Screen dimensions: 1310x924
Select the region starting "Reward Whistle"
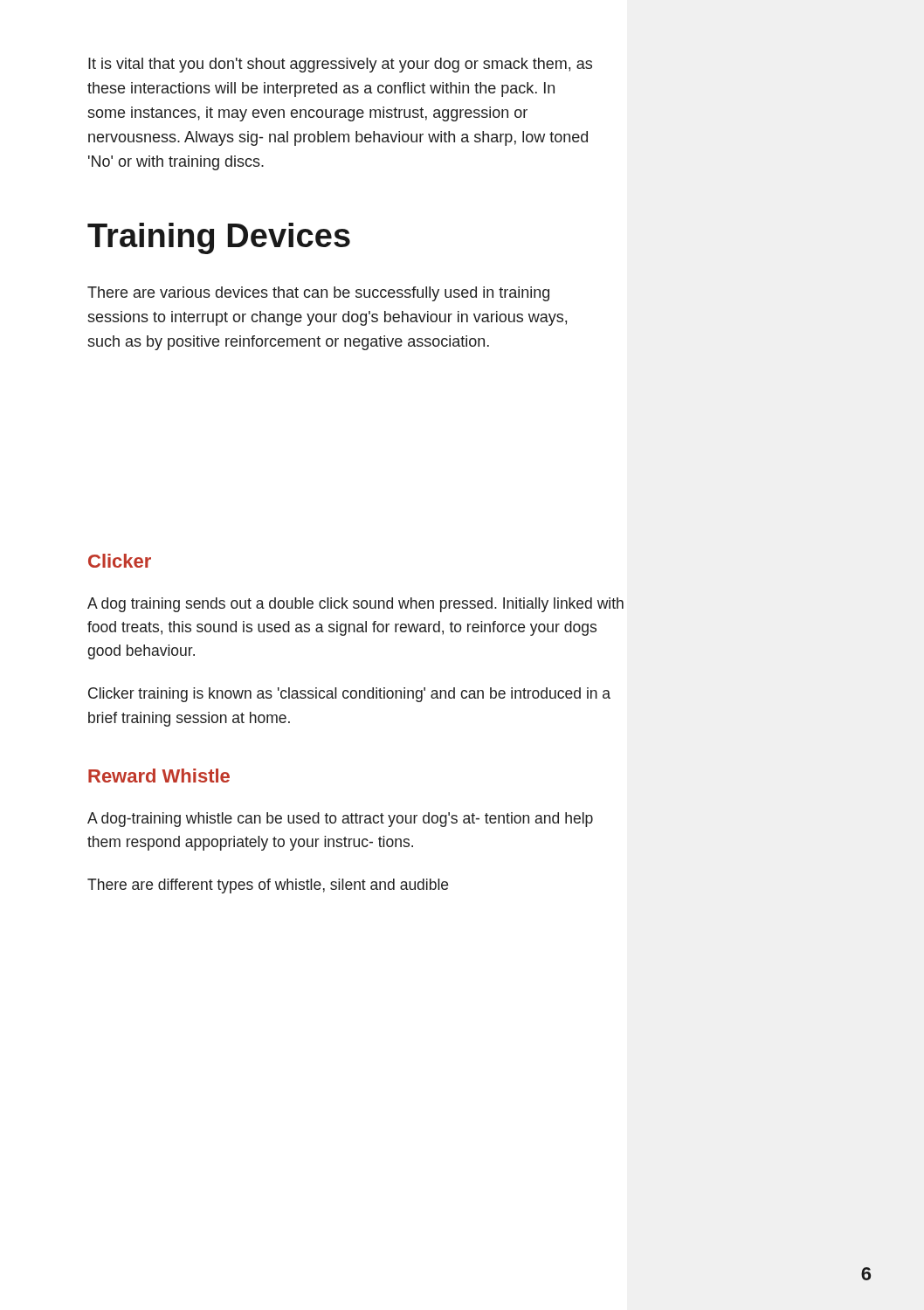click(159, 776)
